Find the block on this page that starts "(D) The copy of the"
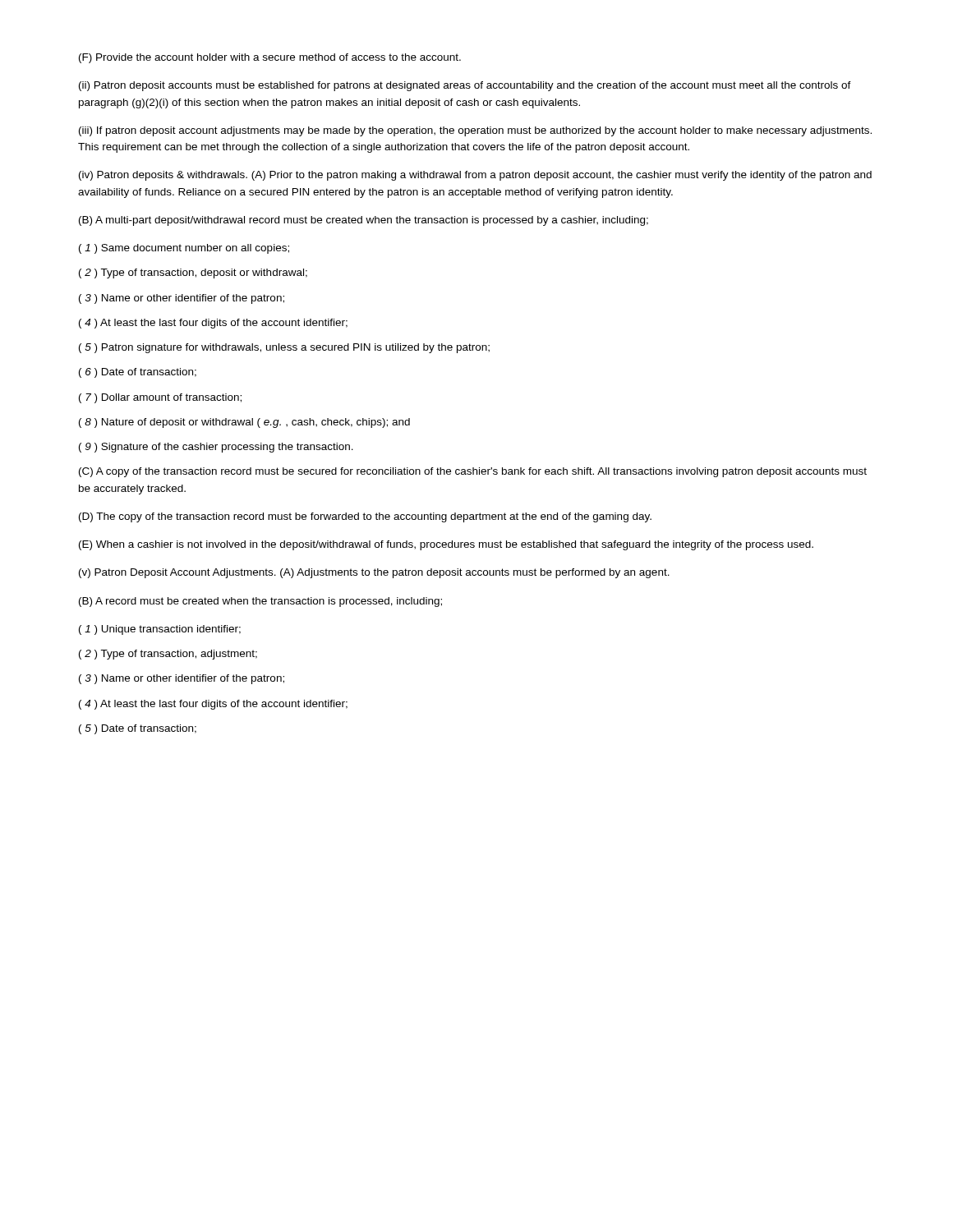 365,516
